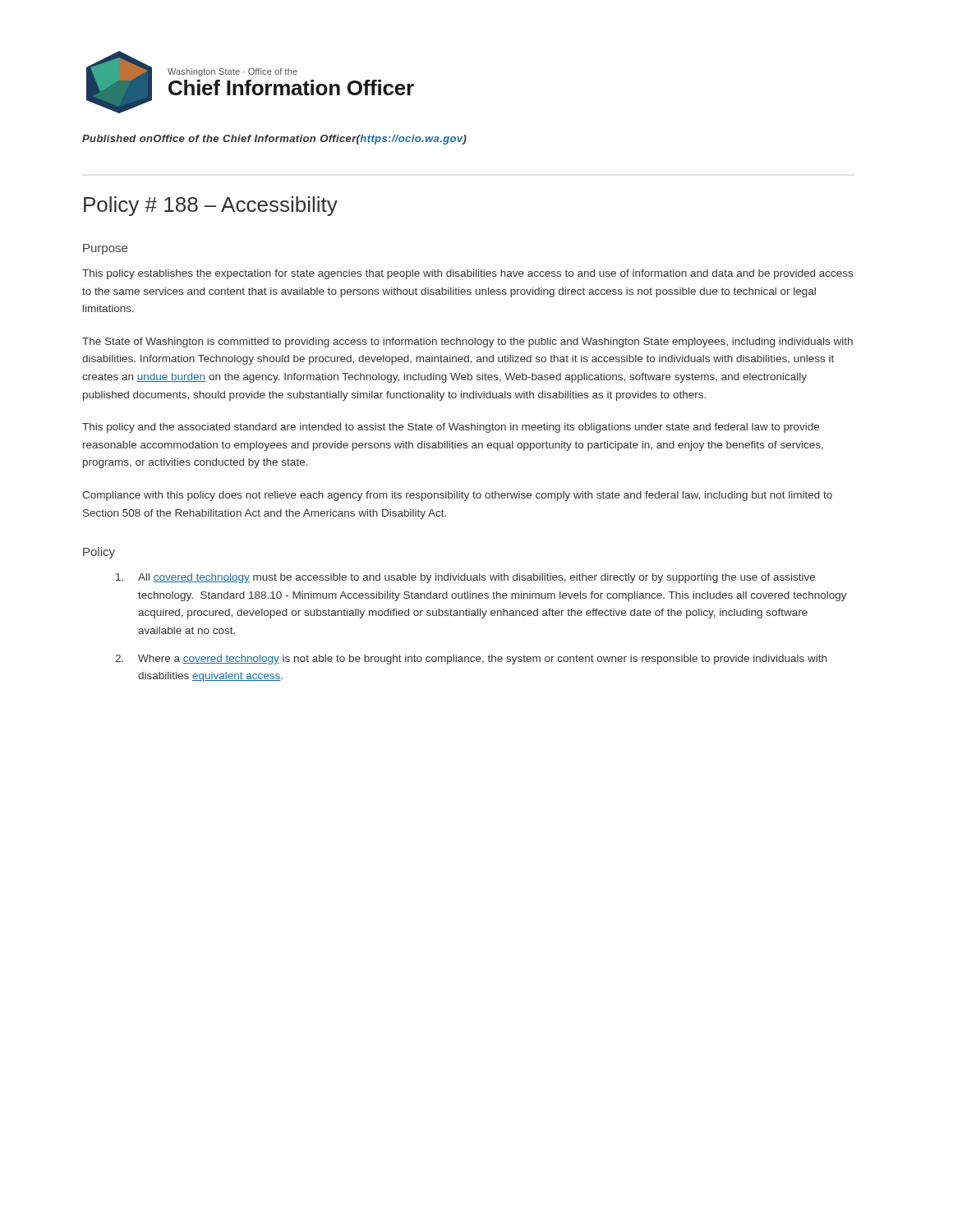Find "Policy # 188 – Accessibility" on this page
953x1232 pixels.
210,205
